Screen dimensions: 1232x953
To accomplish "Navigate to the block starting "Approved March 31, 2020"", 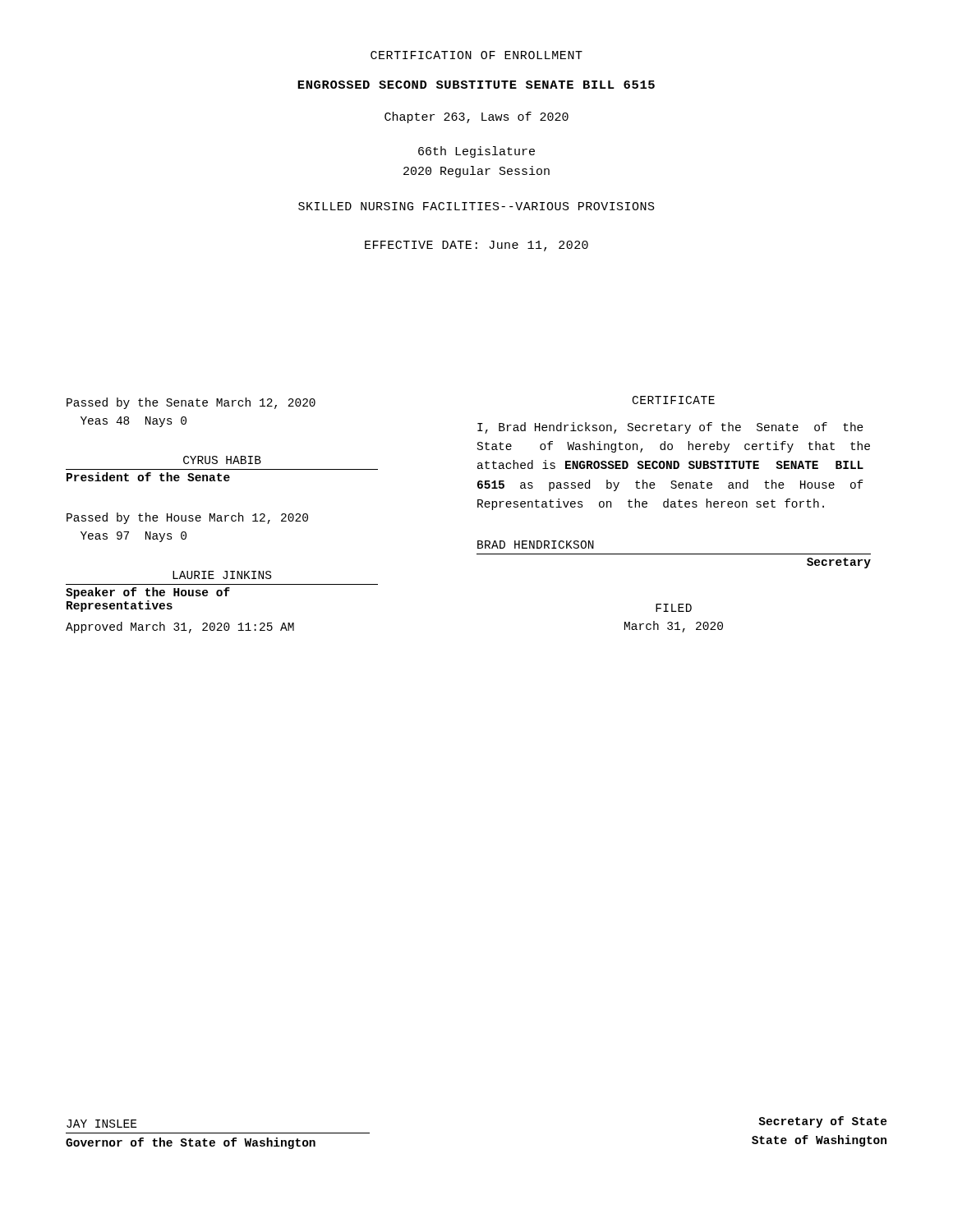I will tap(180, 627).
